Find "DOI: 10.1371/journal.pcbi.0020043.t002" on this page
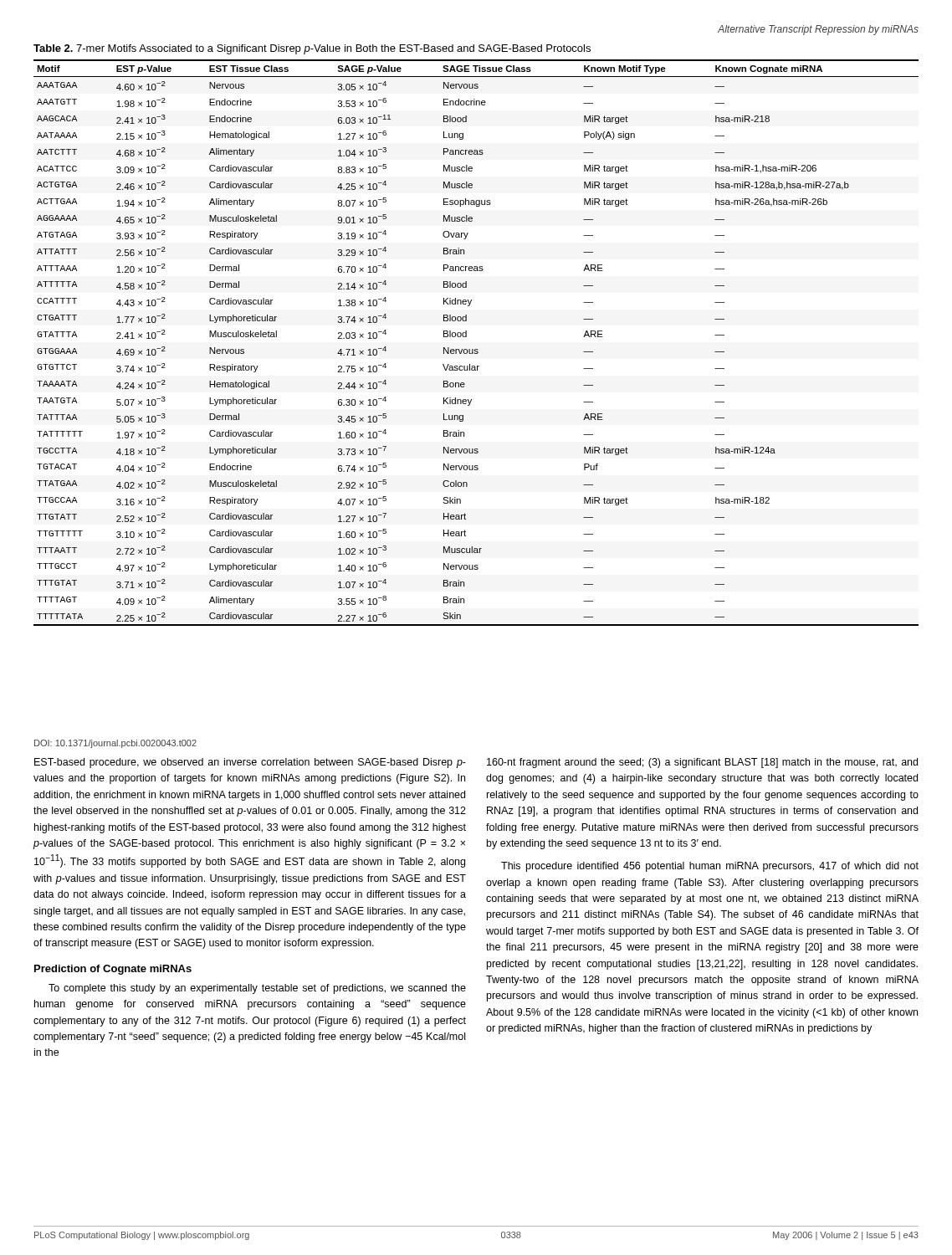Screen dimensions: 1255x952 click(115, 743)
